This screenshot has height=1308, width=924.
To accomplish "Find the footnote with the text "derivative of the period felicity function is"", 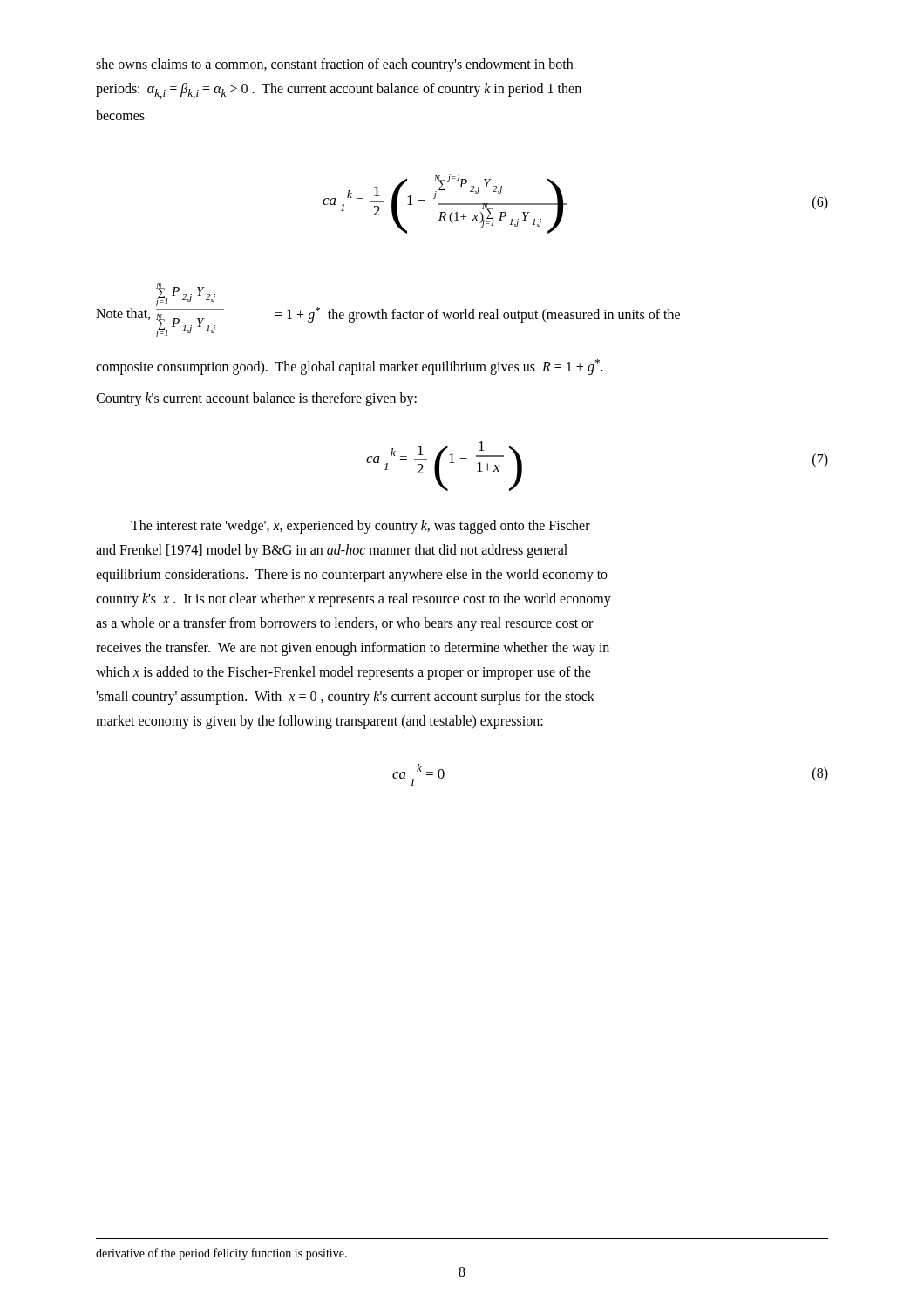I will [x=222, y=1253].
